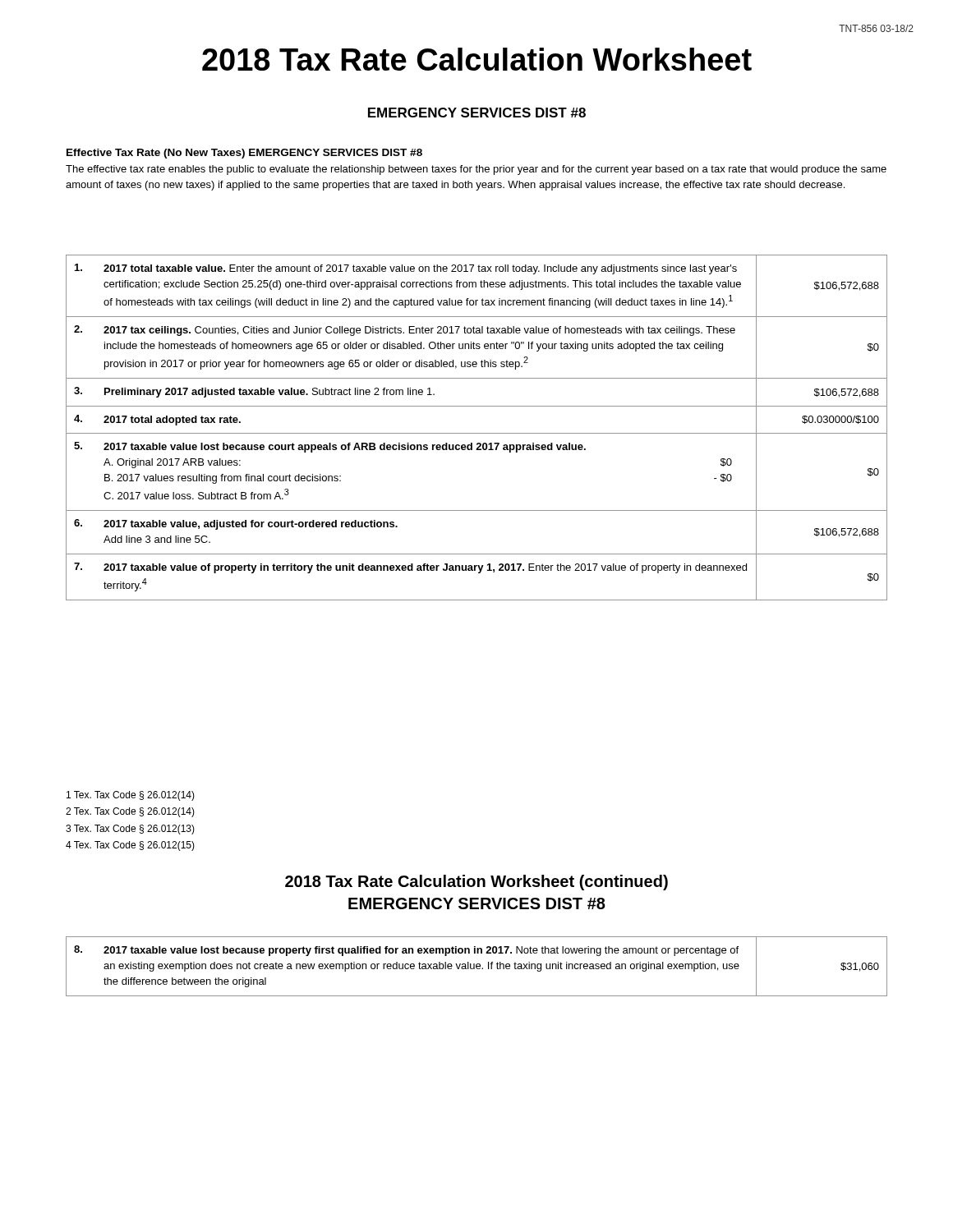Locate the text block starting "EMERGENCY SERVICES DIST #8"
This screenshot has width=953, height=1232.
(476, 113)
